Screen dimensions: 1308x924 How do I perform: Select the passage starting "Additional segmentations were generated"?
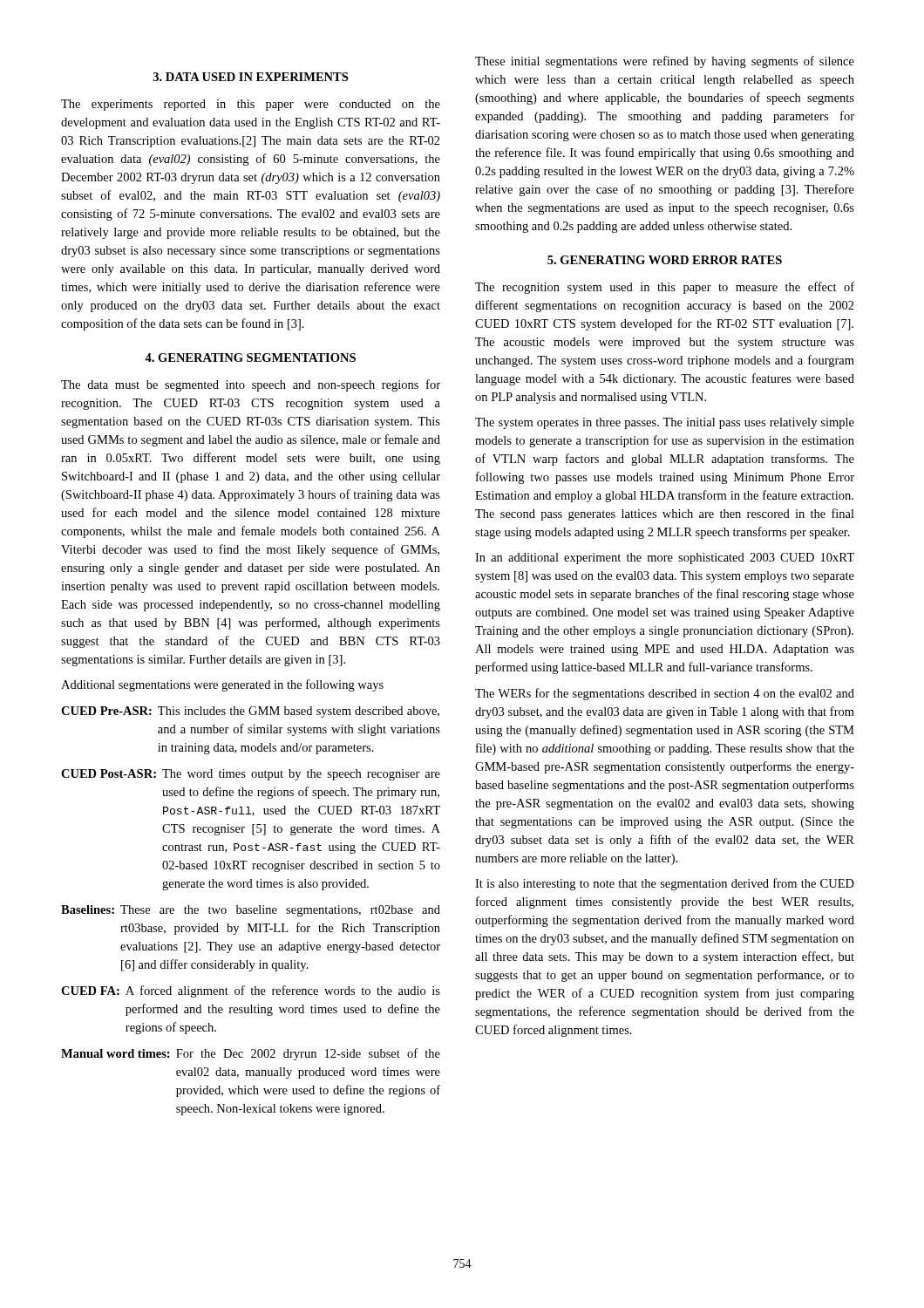click(251, 685)
